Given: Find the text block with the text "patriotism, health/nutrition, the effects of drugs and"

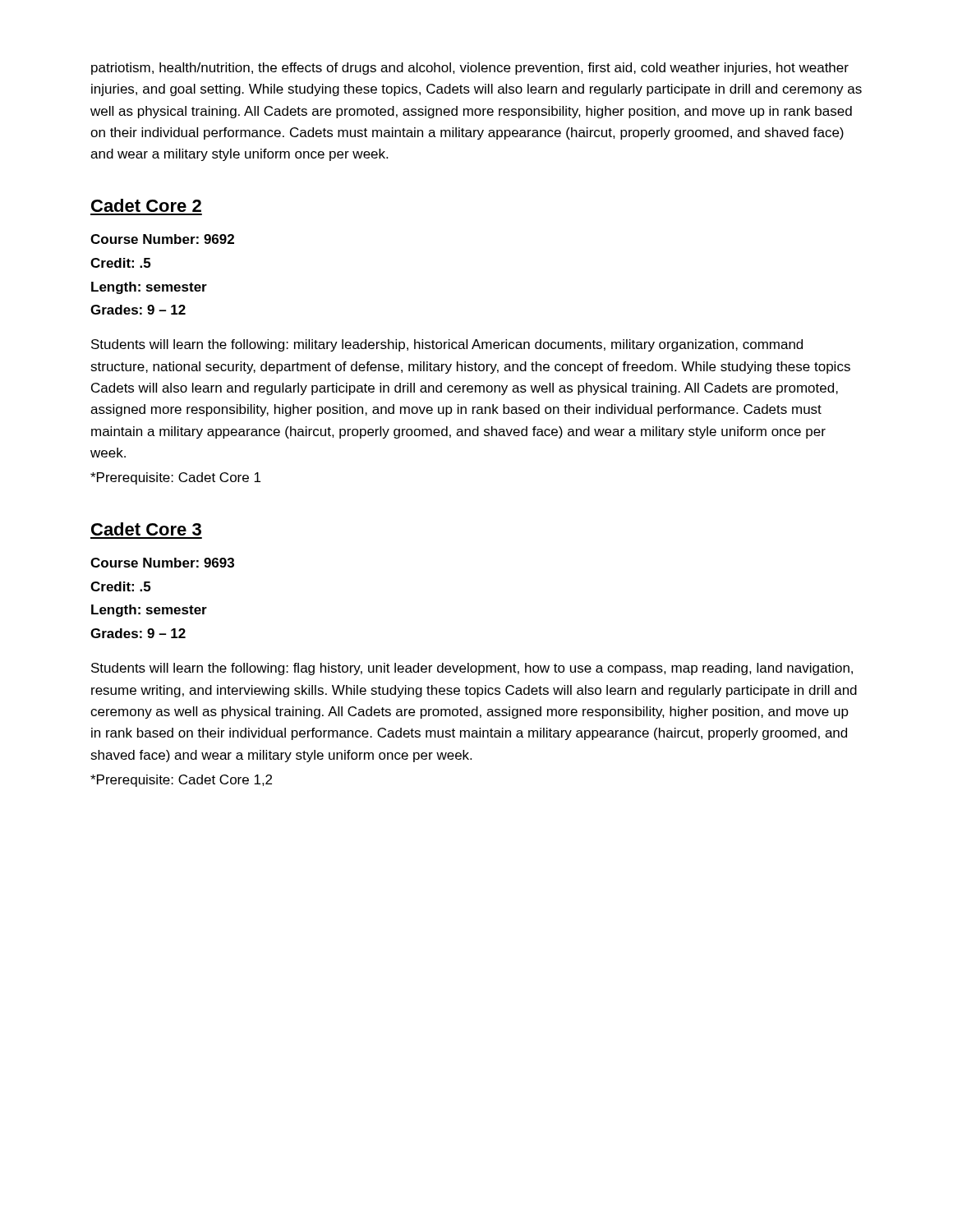Looking at the screenshot, I should coord(476,111).
